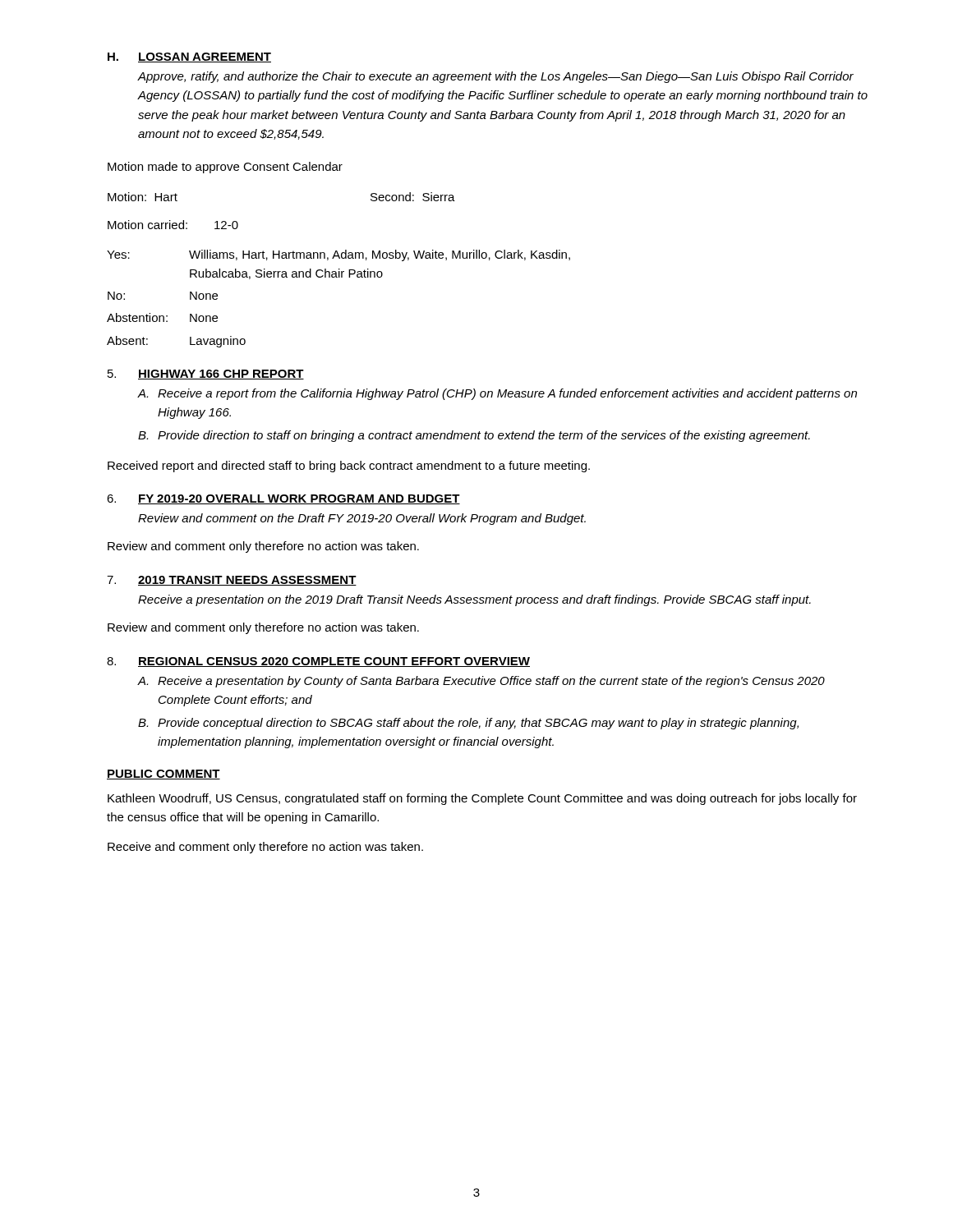This screenshot has height=1232, width=953.
Task: Locate the text "Motion carried: 12-0"
Action: tap(173, 225)
